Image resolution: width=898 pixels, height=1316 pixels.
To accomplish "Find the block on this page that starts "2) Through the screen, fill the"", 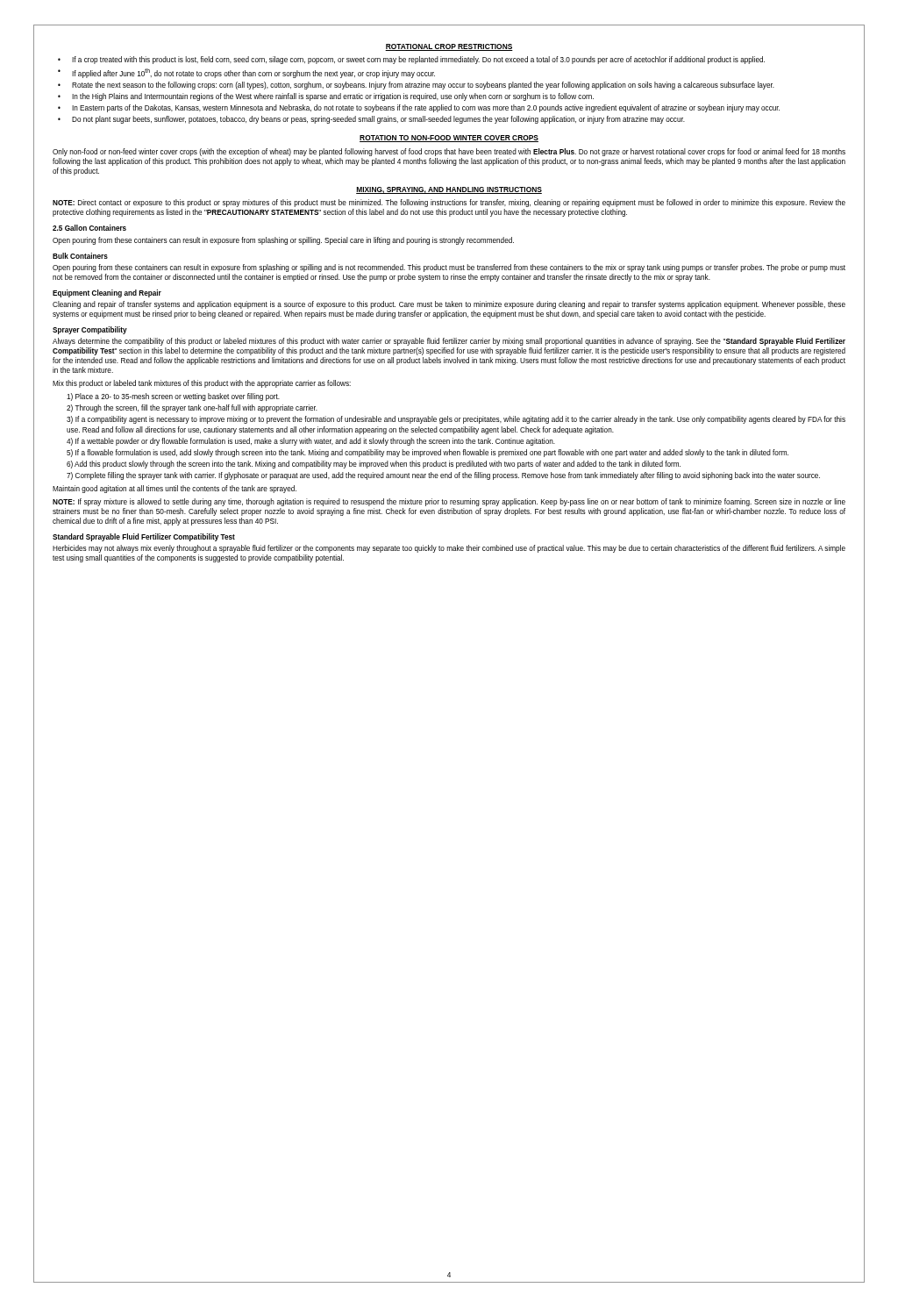I will (x=192, y=409).
